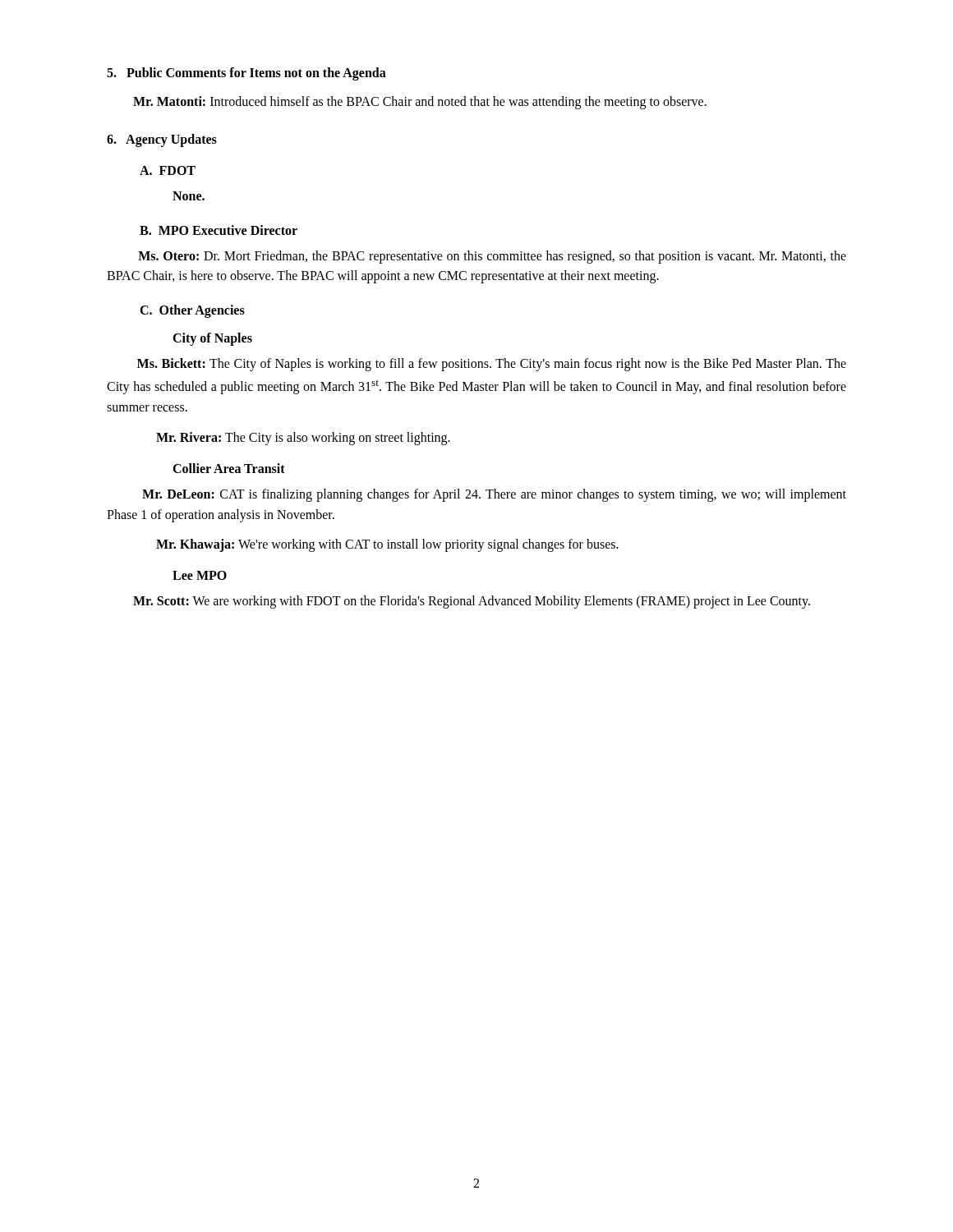Point to "Collier Area Transit"
The height and width of the screenshot is (1232, 953).
pos(229,468)
